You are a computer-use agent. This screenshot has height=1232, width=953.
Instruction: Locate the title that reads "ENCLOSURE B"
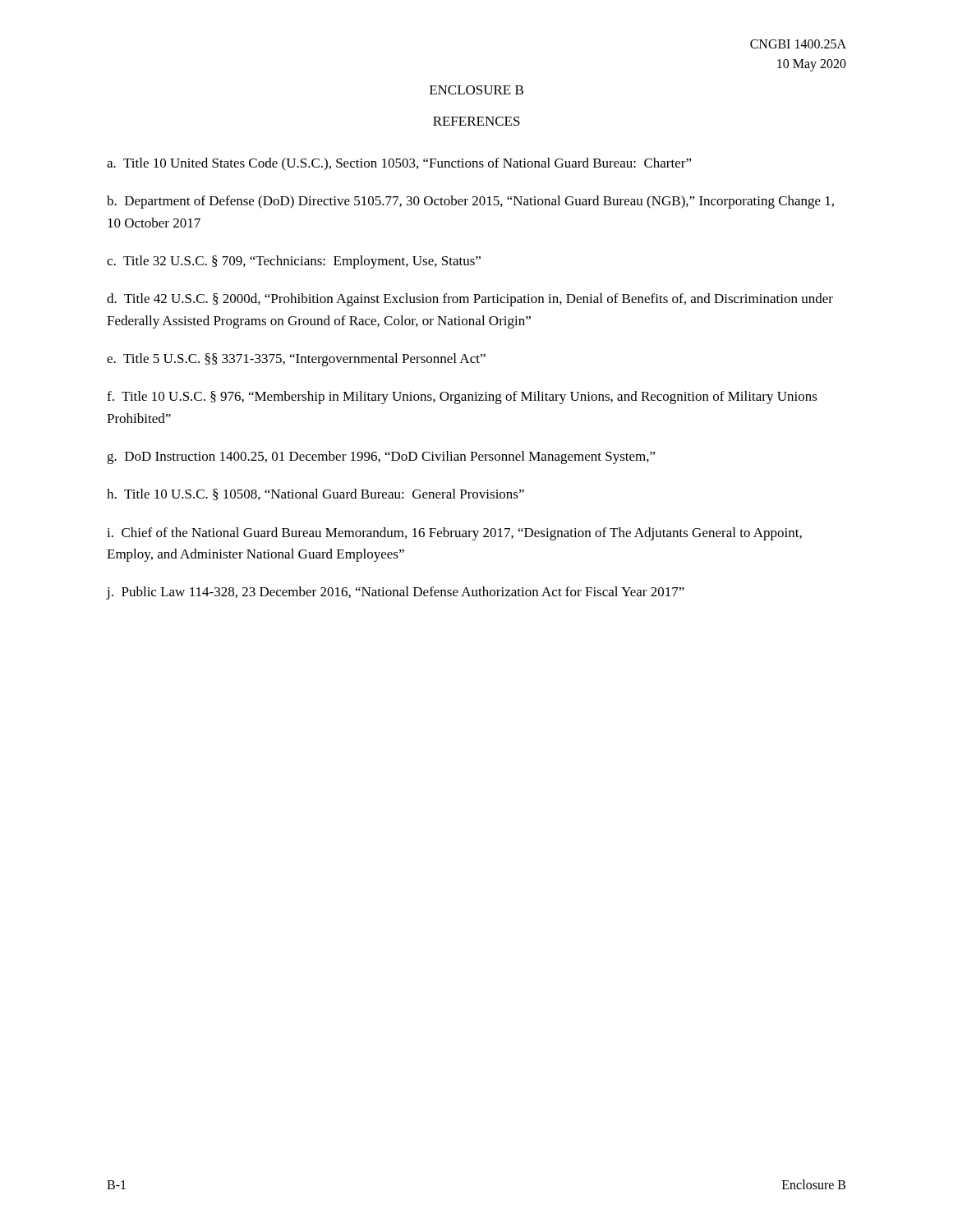click(x=476, y=90)
